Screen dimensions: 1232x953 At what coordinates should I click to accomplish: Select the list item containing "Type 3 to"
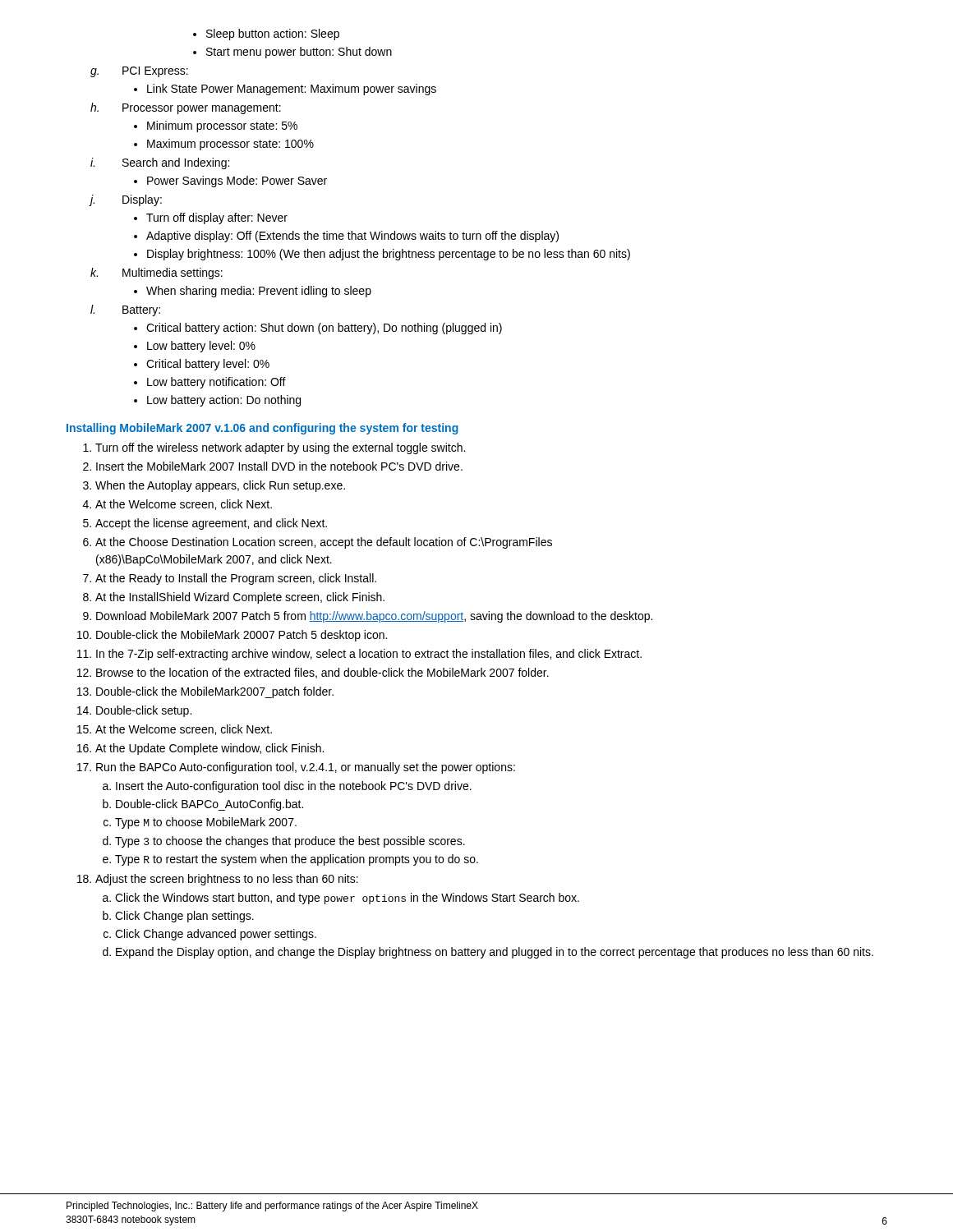click(290, 841)
